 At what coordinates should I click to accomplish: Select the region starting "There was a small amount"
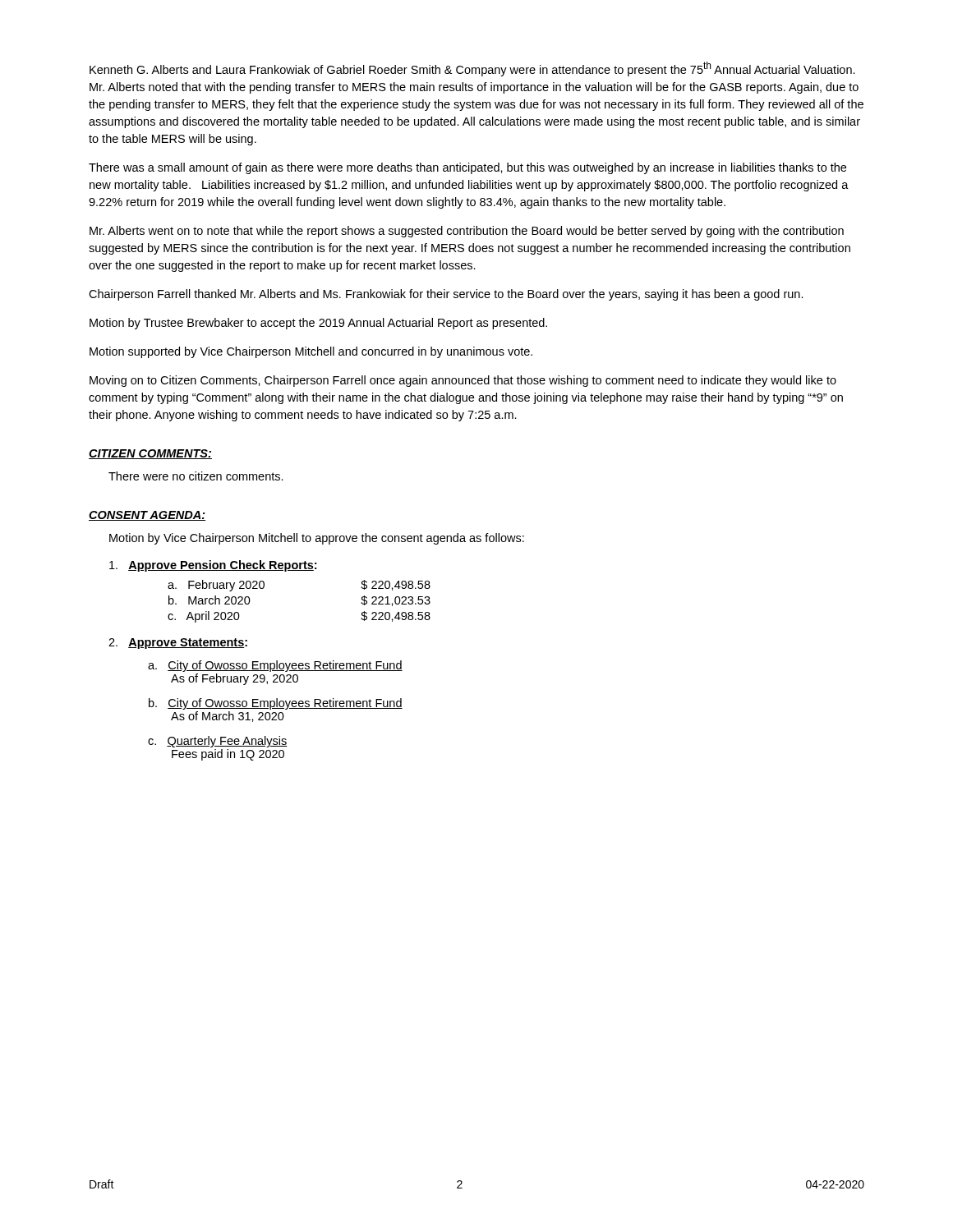pyautogui.click(x=476, y=185)
